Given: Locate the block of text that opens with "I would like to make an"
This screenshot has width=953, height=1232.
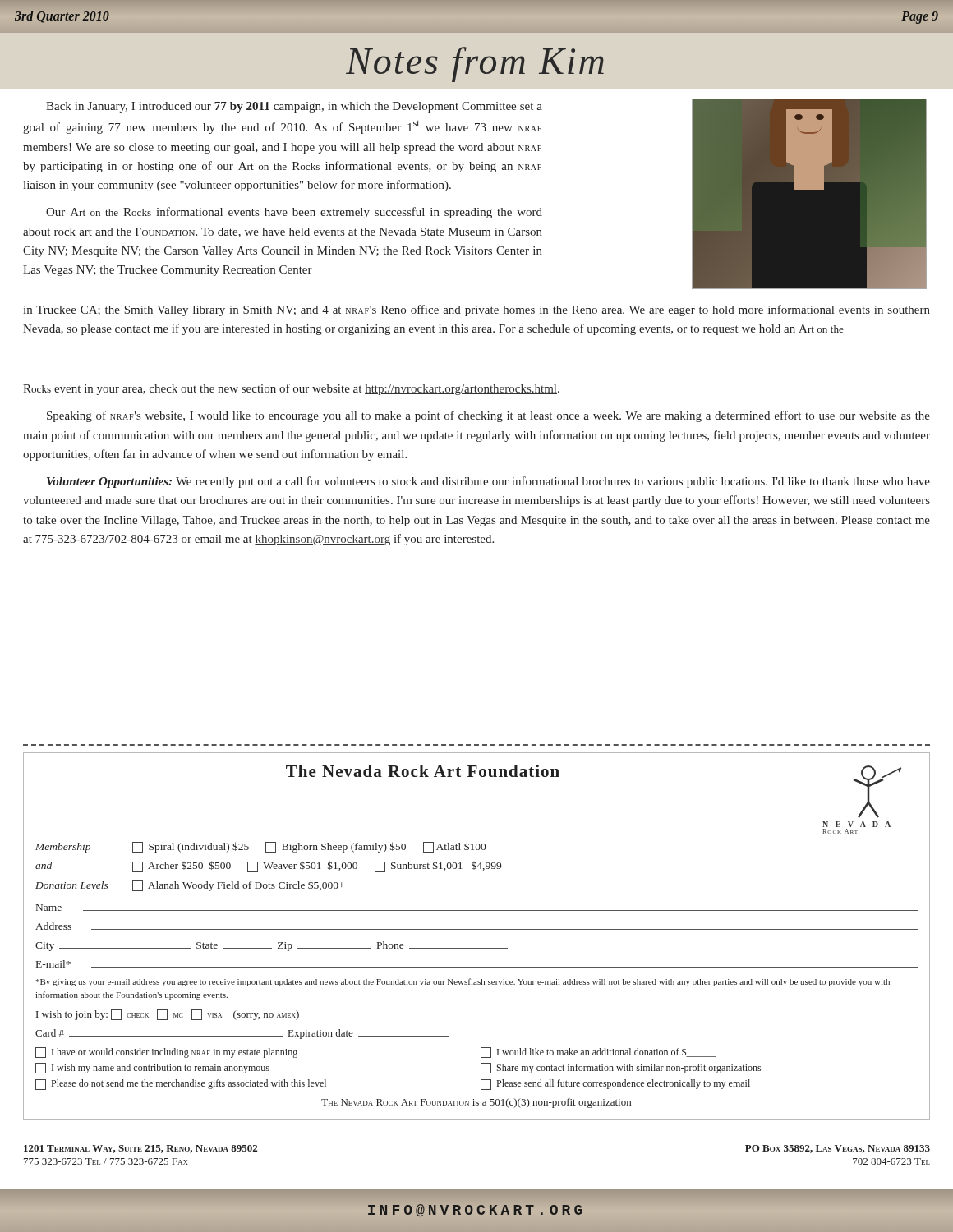Looking at the screenshot, I should pyautogui.click(x=598, y=1052).
